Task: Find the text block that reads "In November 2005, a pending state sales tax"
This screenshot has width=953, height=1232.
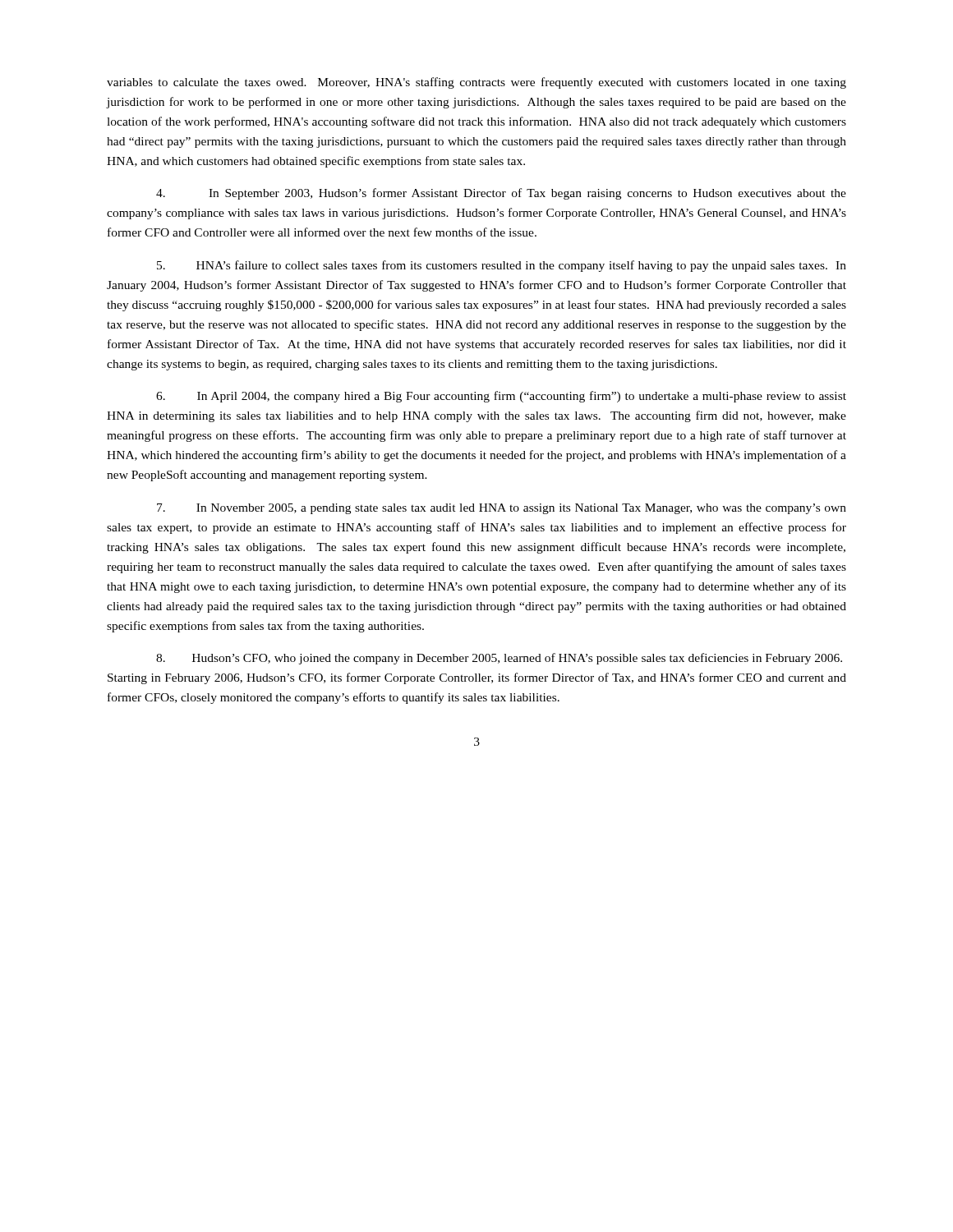Action: pyautogui.click(x=476, y=567)
